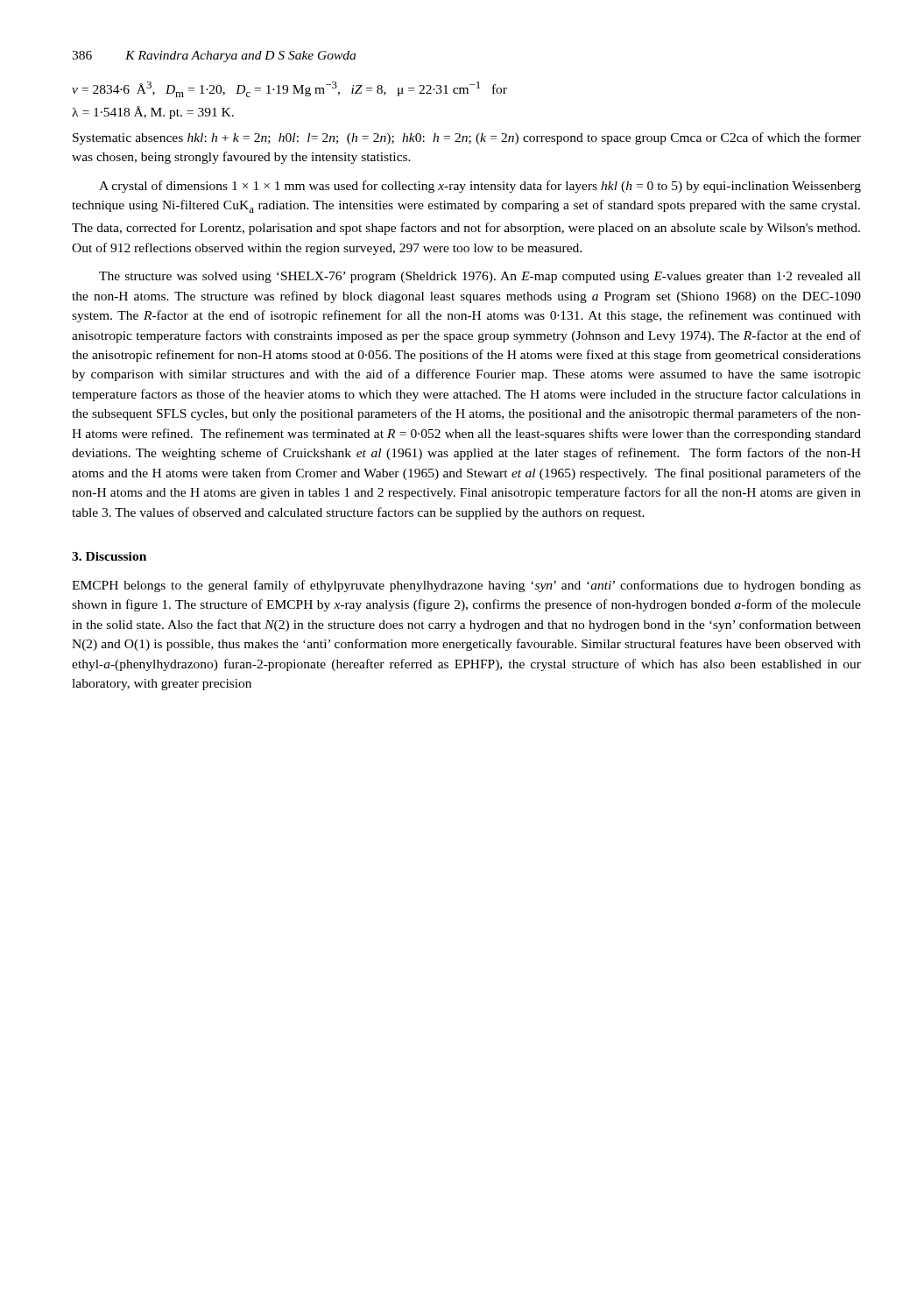924x1314 pixels.
Task: Point to the block beginning "v = 2834·6 Å3,"
Action: coord(289,99)
